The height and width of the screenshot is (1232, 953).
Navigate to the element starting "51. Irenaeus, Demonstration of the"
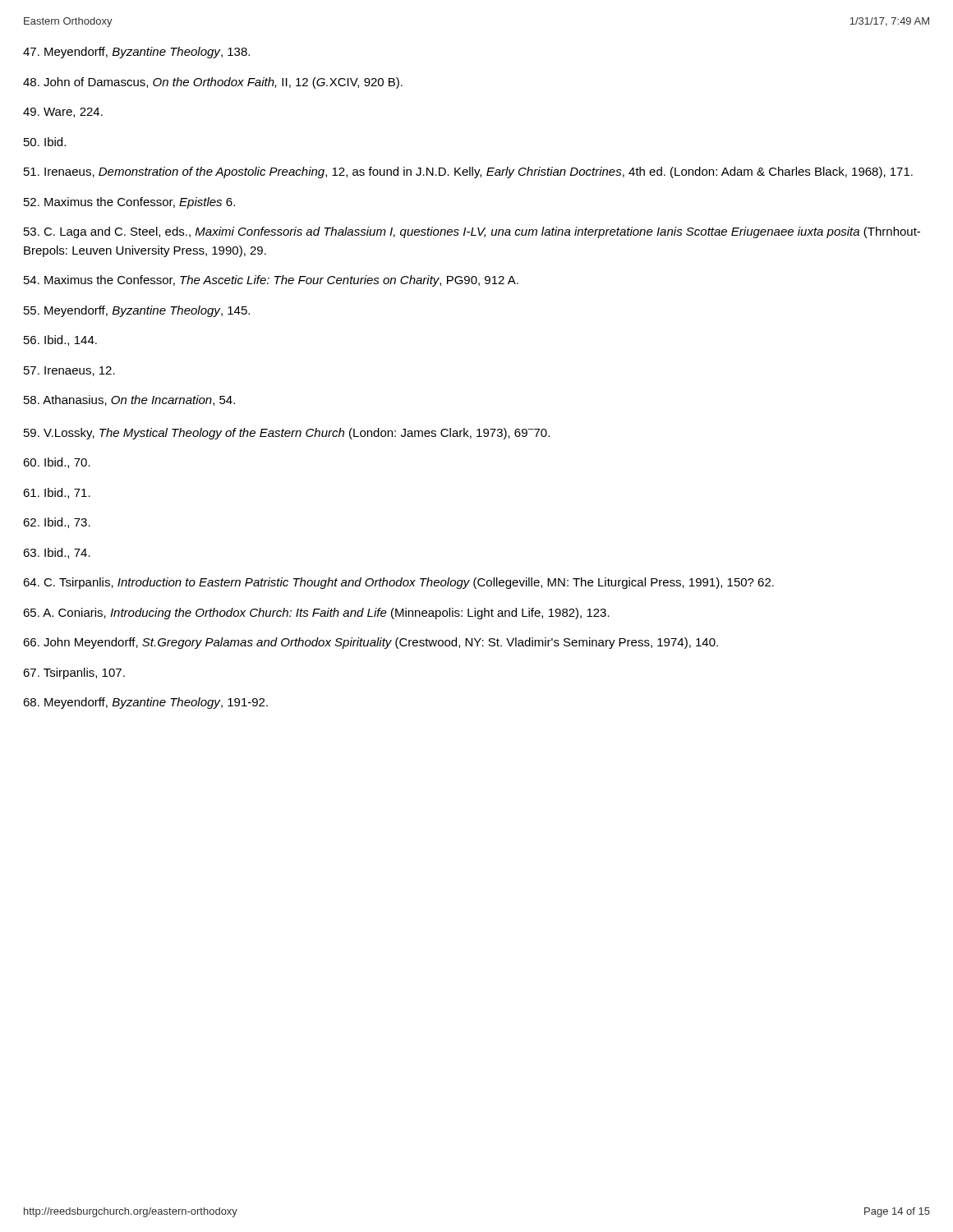(476, 172)
